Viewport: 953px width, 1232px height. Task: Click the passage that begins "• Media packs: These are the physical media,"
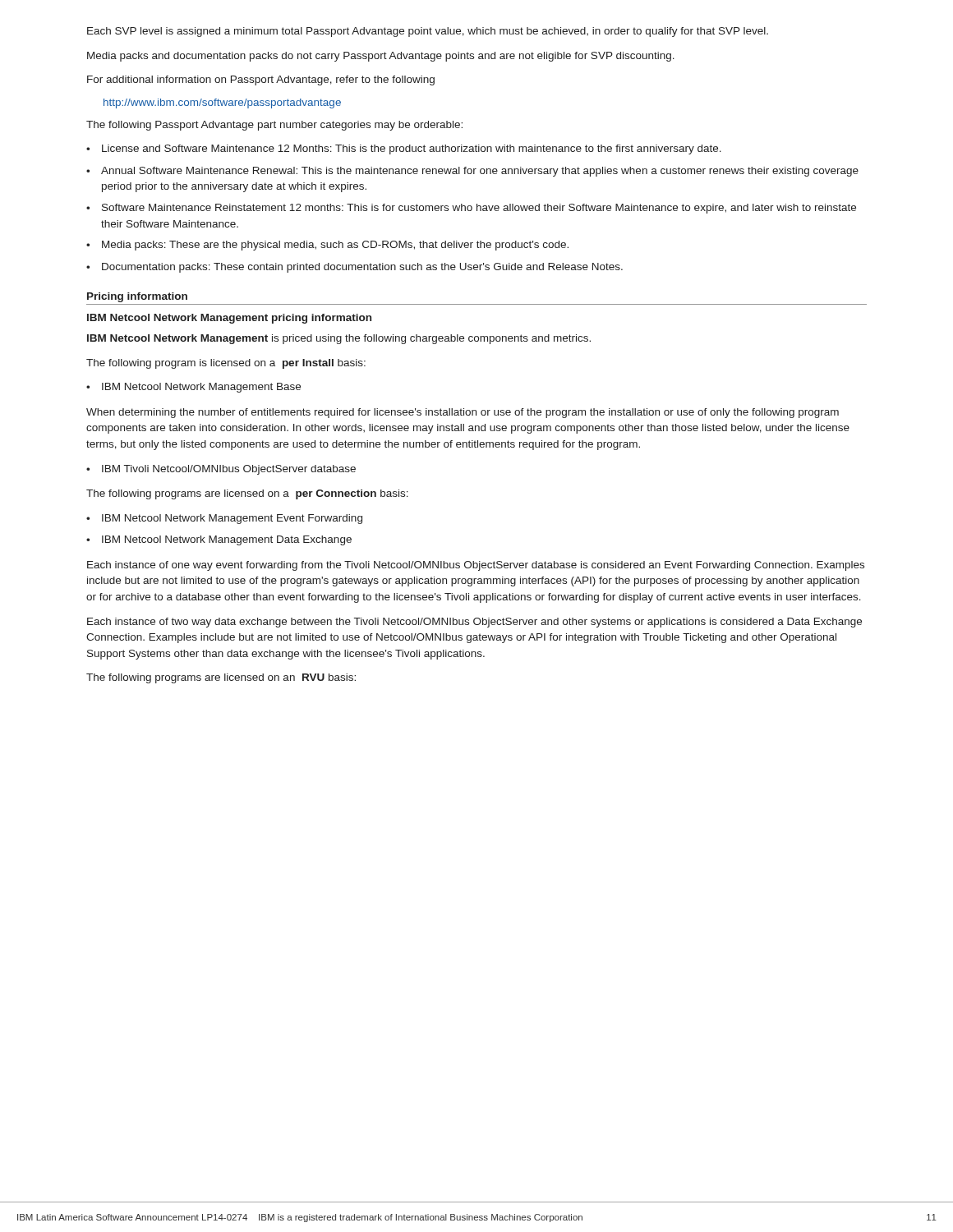328,245
